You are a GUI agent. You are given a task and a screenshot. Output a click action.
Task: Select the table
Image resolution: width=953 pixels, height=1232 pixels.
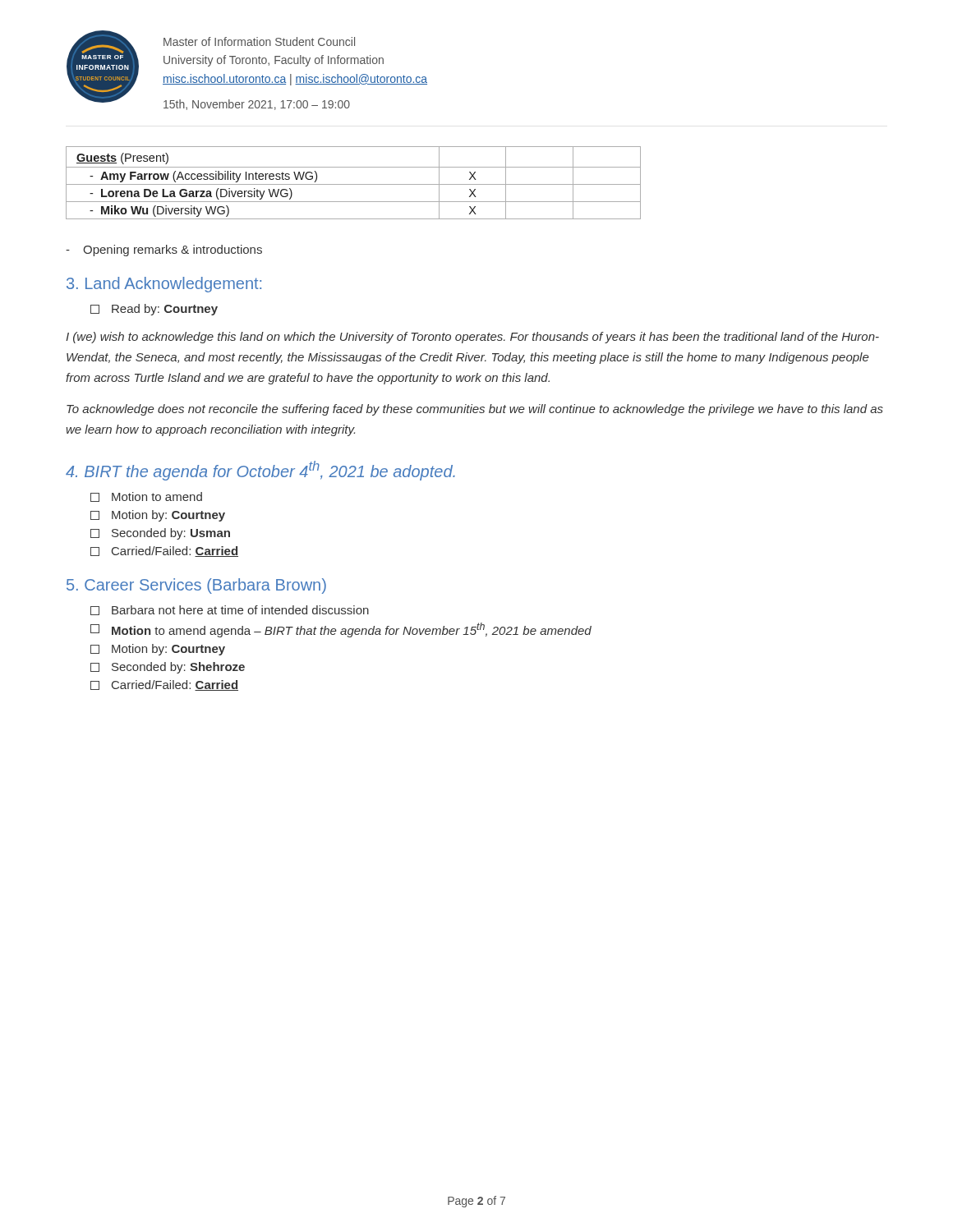click(x=476, y=183)
